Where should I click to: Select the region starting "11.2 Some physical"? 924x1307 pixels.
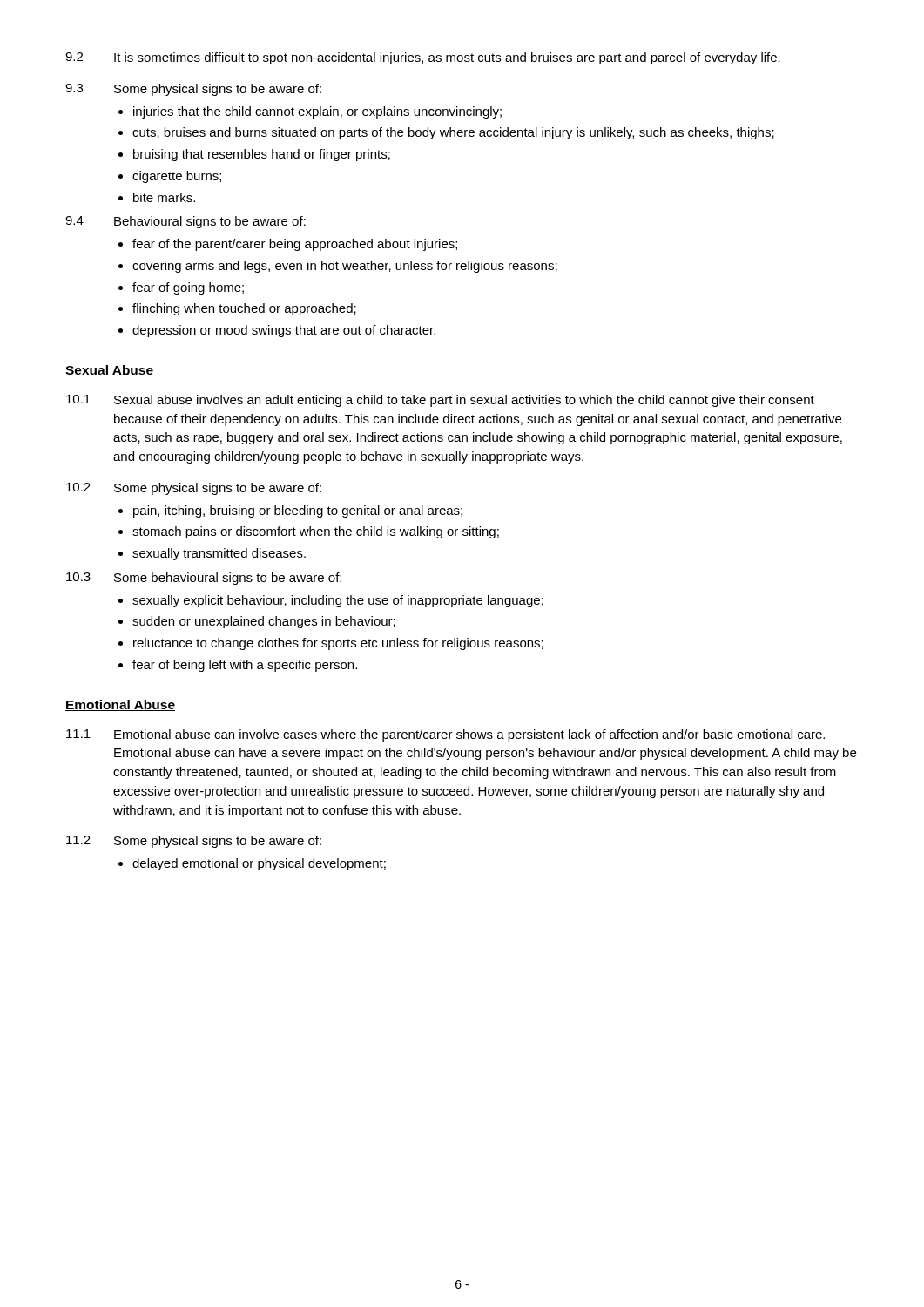(x=194, y=842)
